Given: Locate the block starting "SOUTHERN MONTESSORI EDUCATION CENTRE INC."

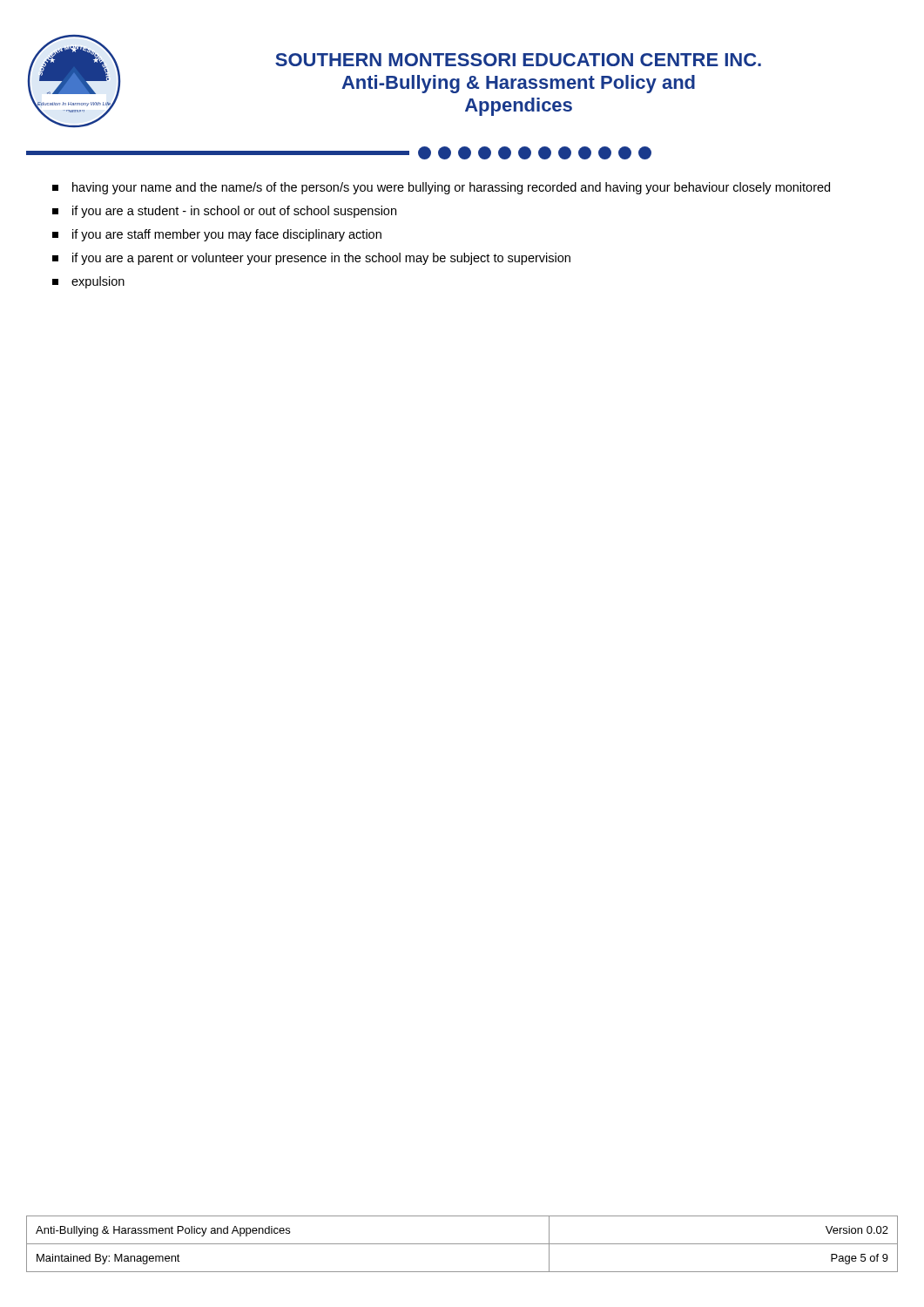Looking at the screenshot, I should [x=519, y=83].
